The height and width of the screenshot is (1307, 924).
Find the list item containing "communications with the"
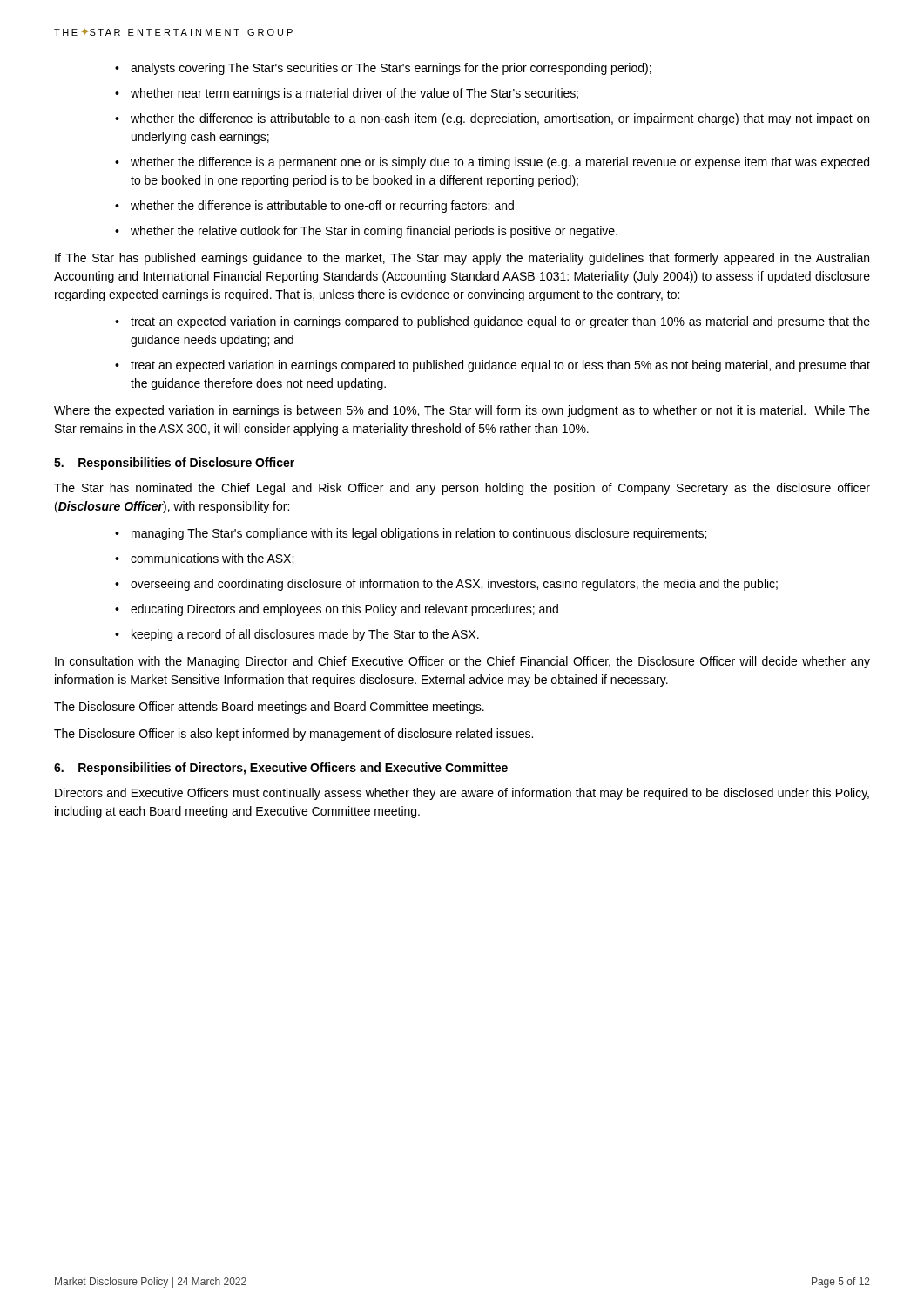[213, 559]
